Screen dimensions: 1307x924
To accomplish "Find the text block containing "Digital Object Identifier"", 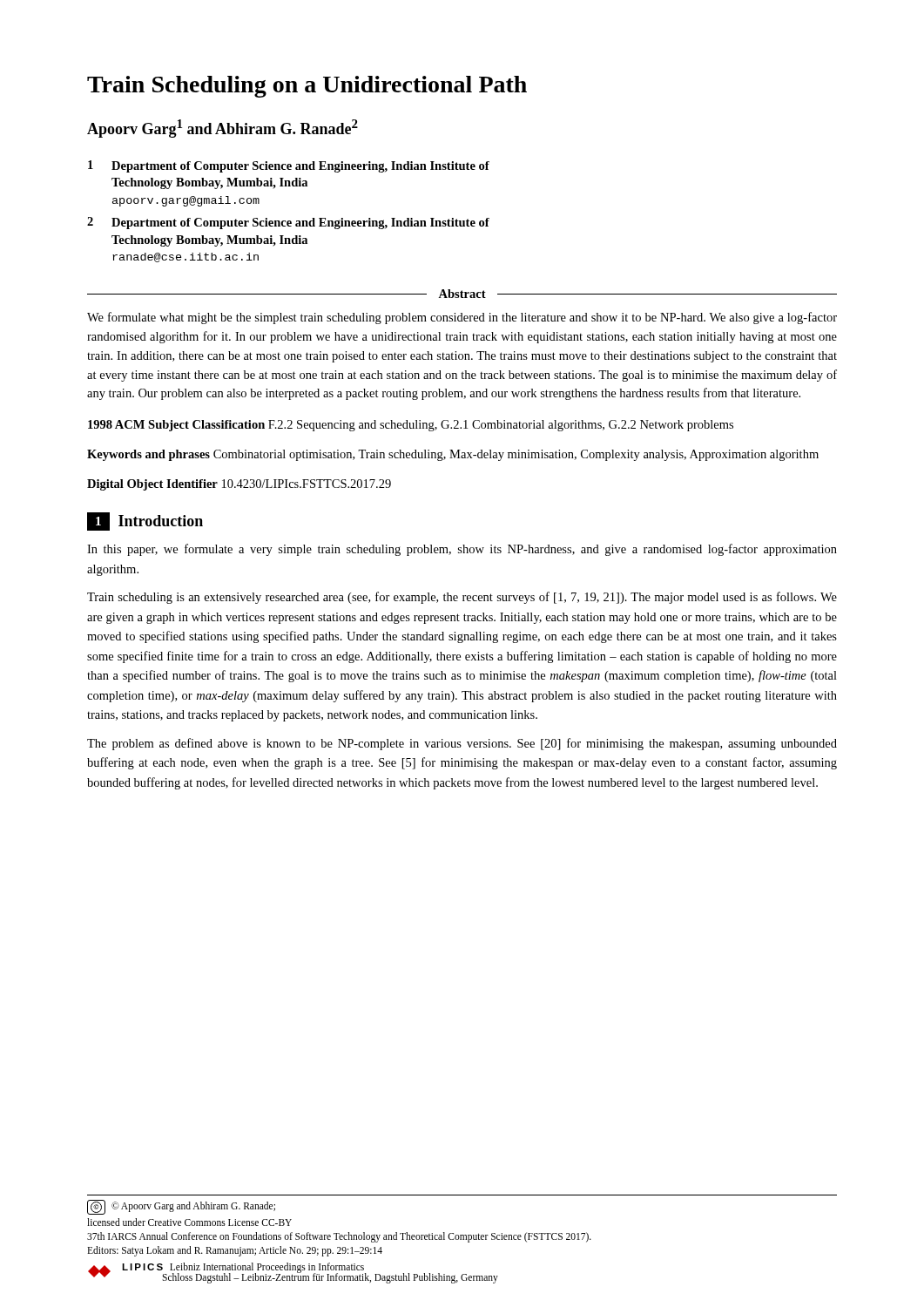I will (x=239, y=485).
